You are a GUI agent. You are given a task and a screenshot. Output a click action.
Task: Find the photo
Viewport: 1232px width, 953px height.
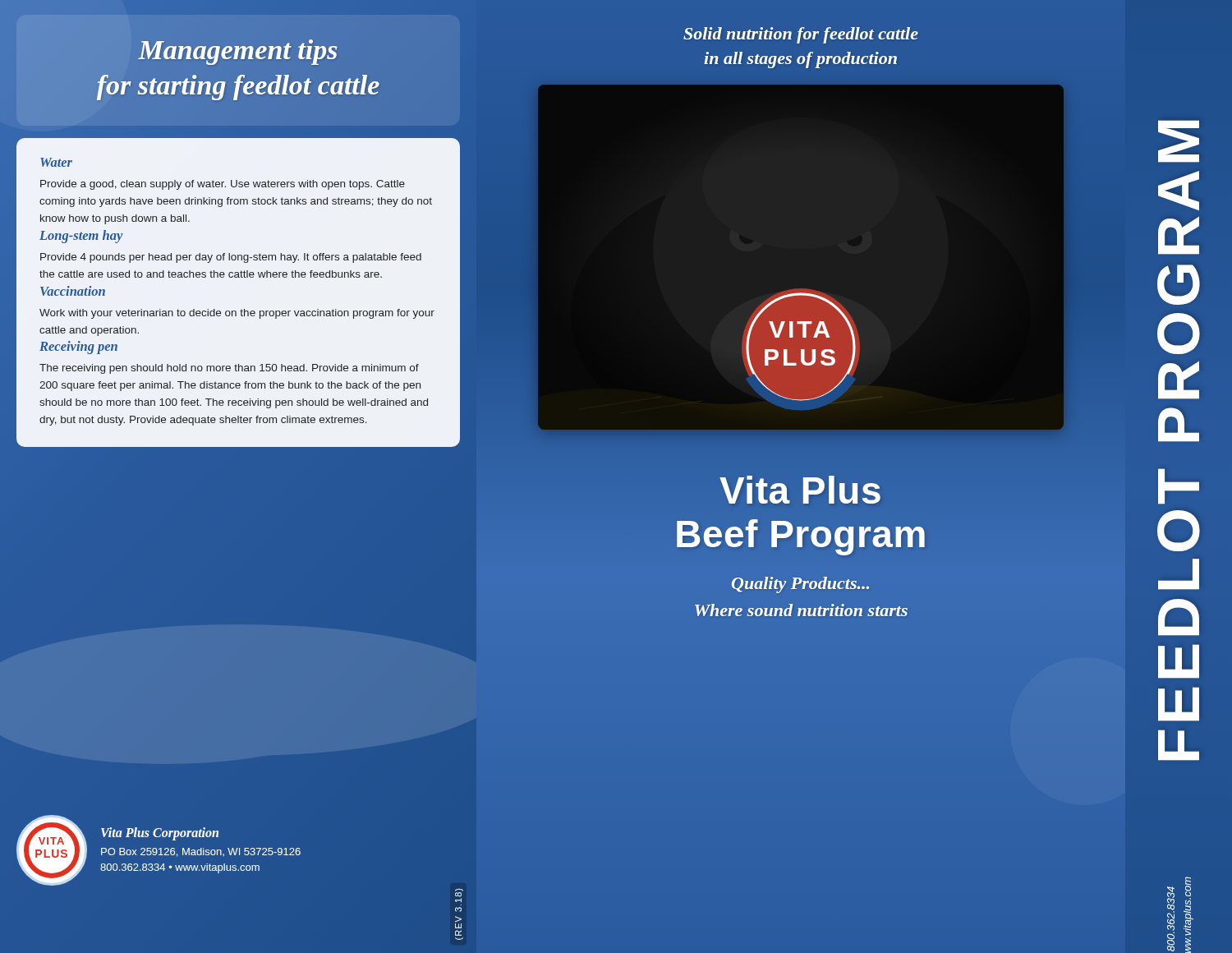point(801,257)
